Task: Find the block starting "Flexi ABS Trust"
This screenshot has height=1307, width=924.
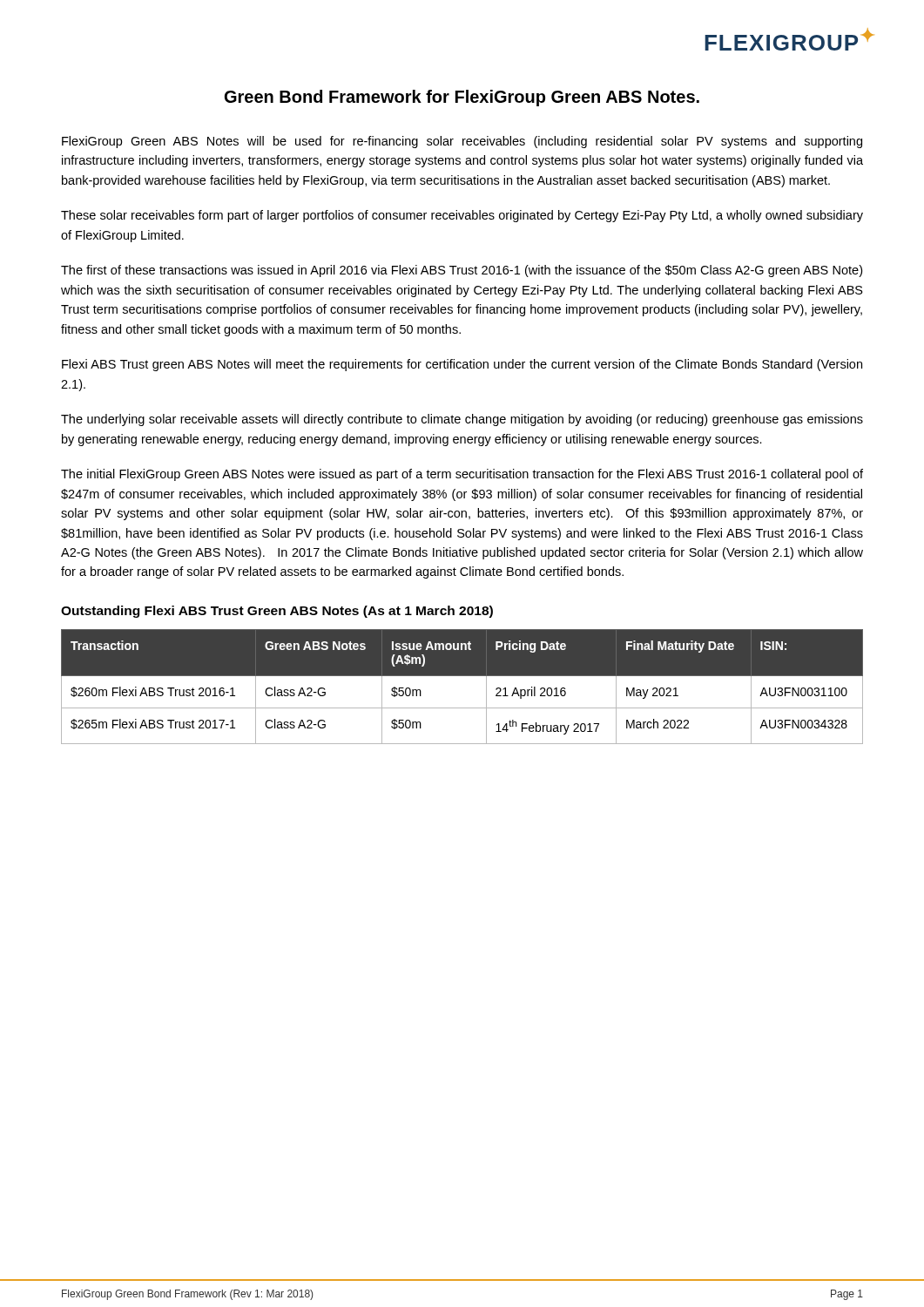Action: click(x=462, y=374)
